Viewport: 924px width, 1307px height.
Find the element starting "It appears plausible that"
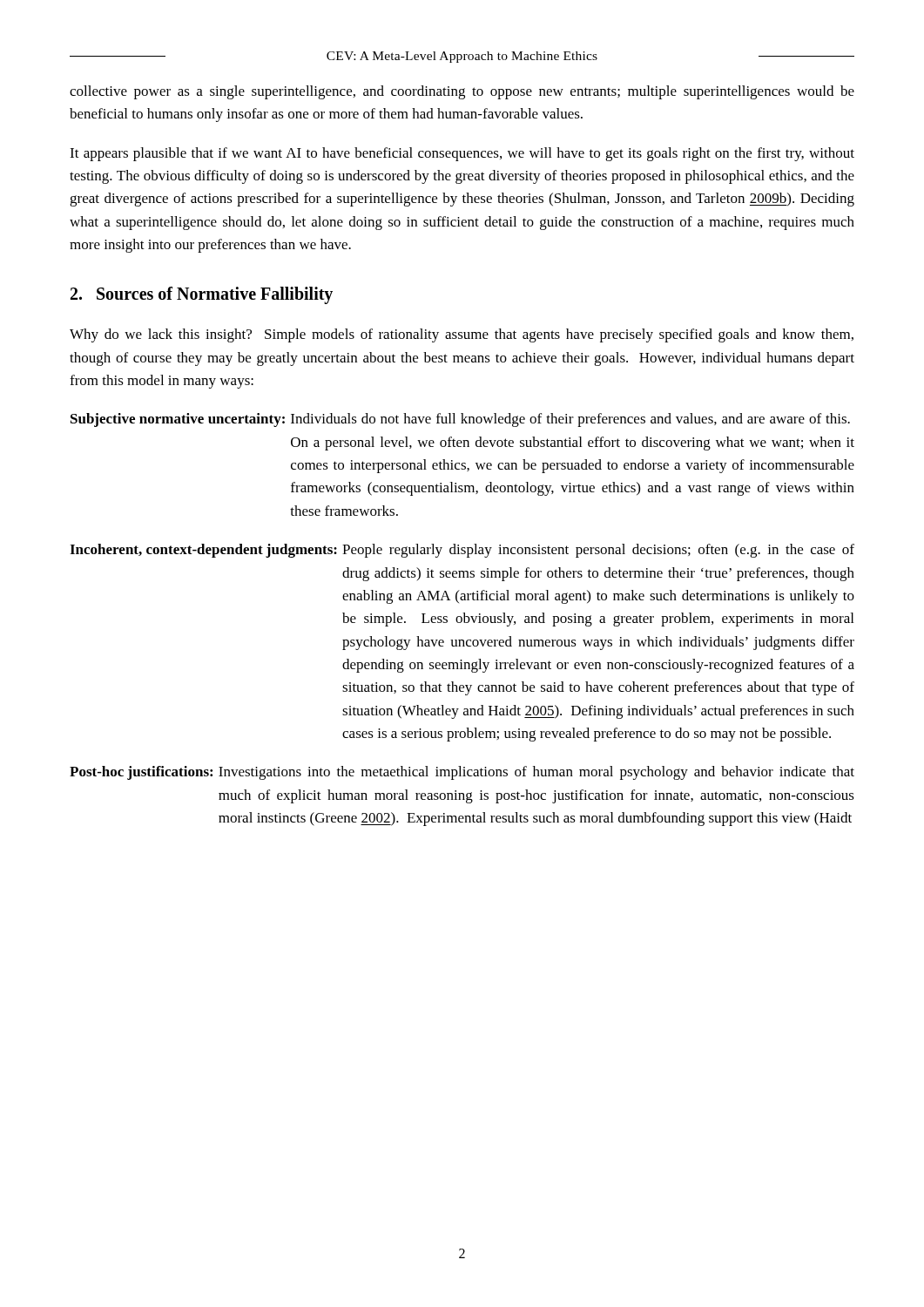pyautogui.click(x=462, y=199)
